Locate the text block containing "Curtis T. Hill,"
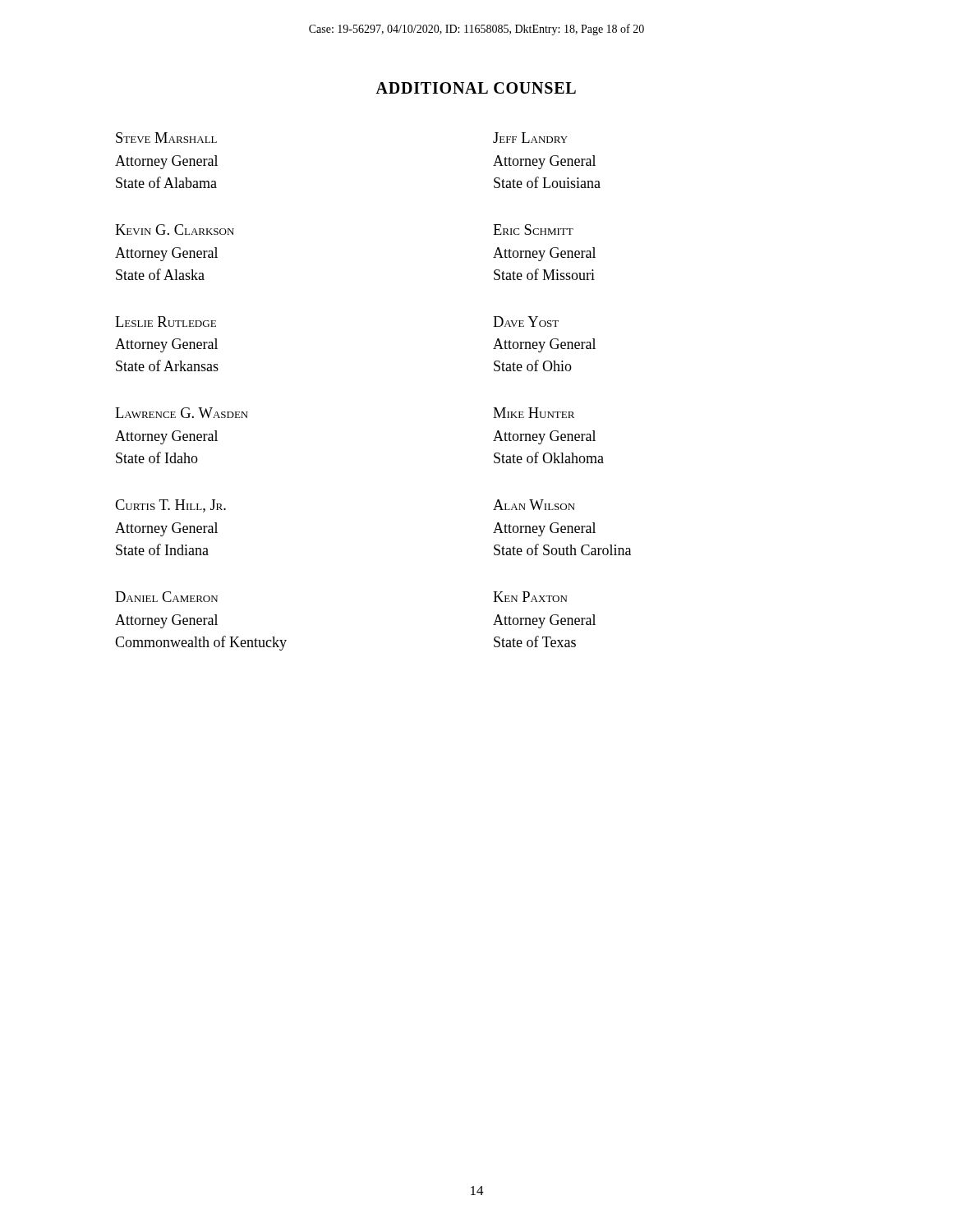The width and height of the screenshot is (953, 1232). pyautogui.click(x=170, y=506)
